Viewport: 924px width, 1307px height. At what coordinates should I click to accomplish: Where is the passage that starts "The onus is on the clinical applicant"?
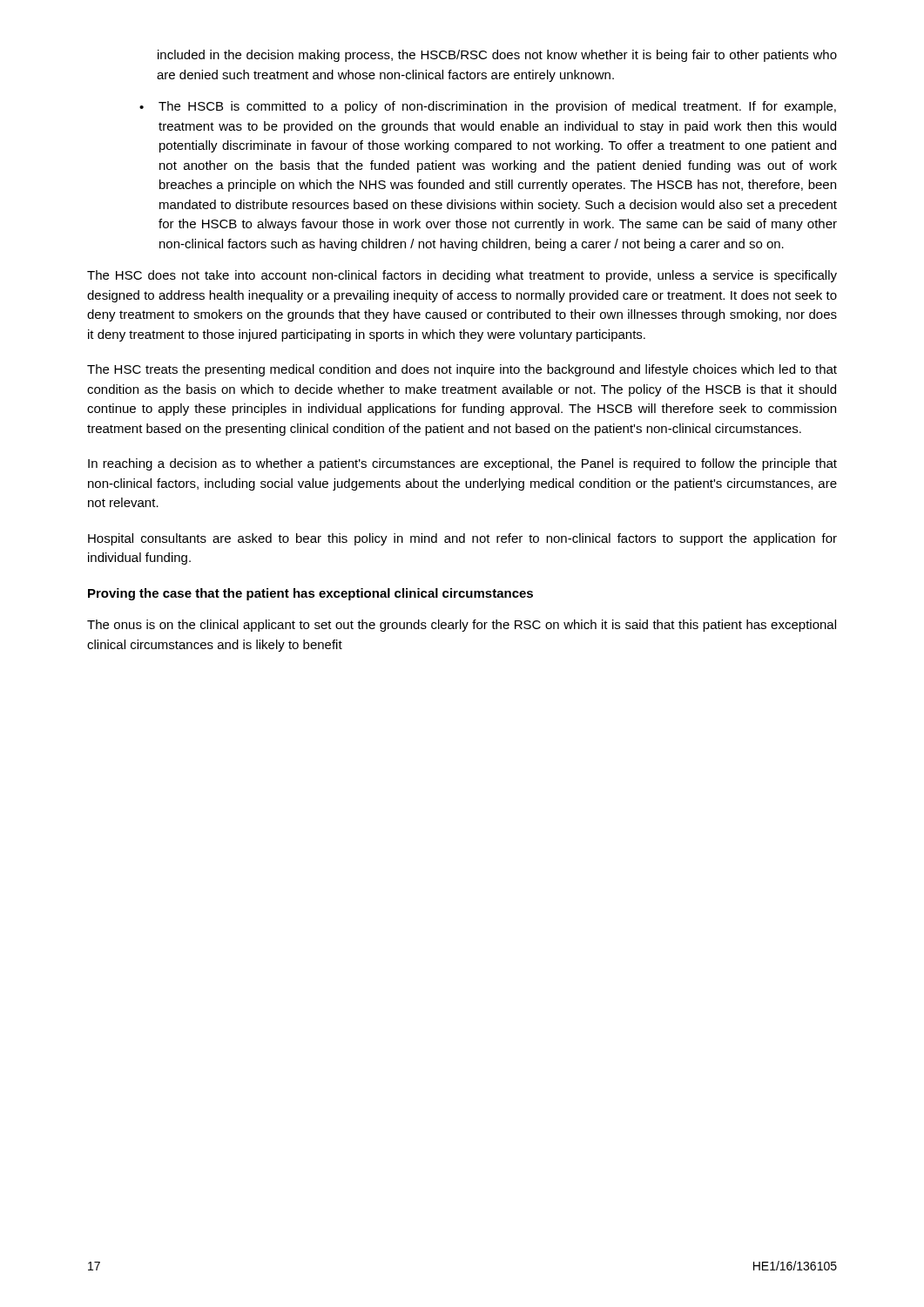point(462,634)
